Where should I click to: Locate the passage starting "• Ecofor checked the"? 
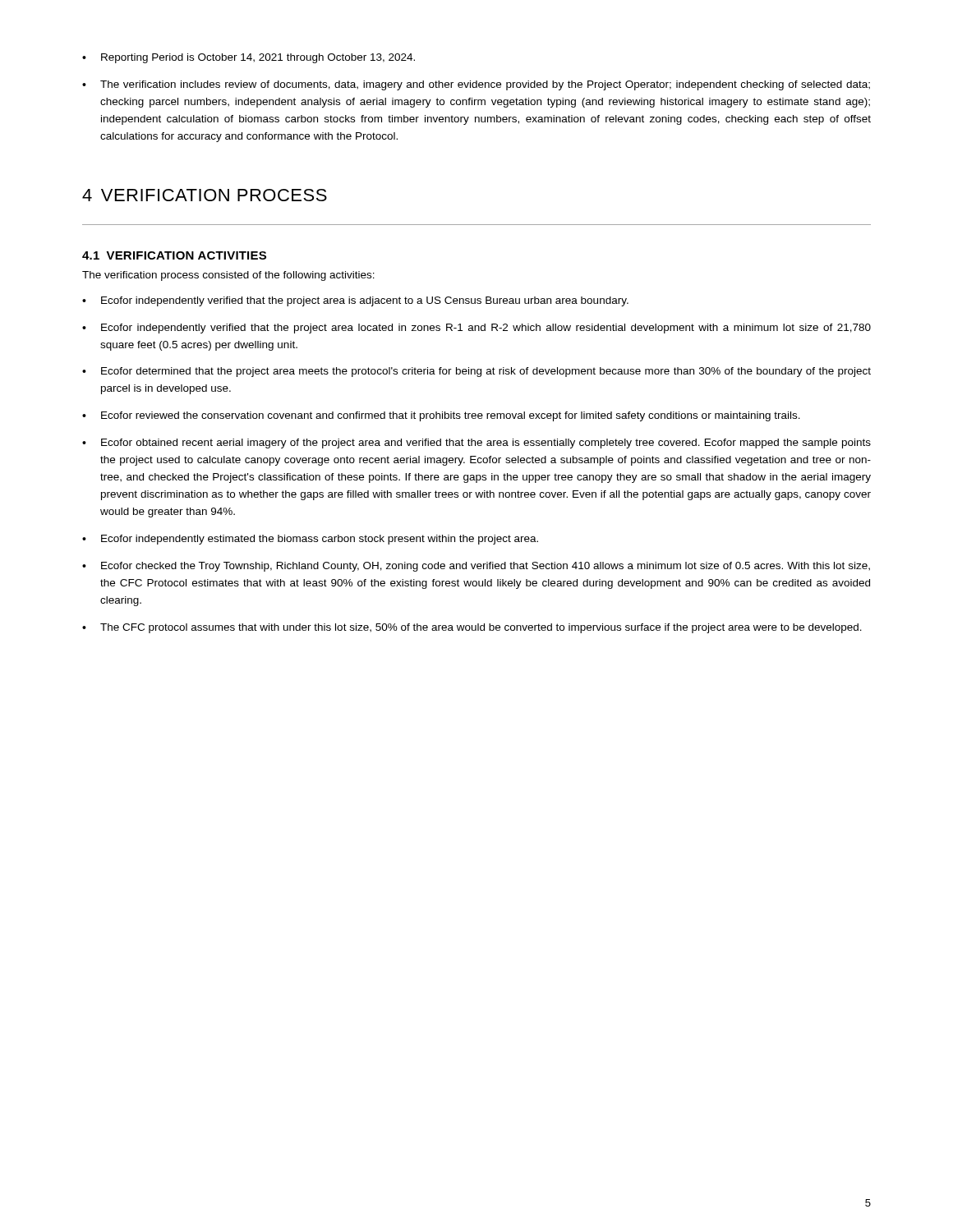(476, 583)
